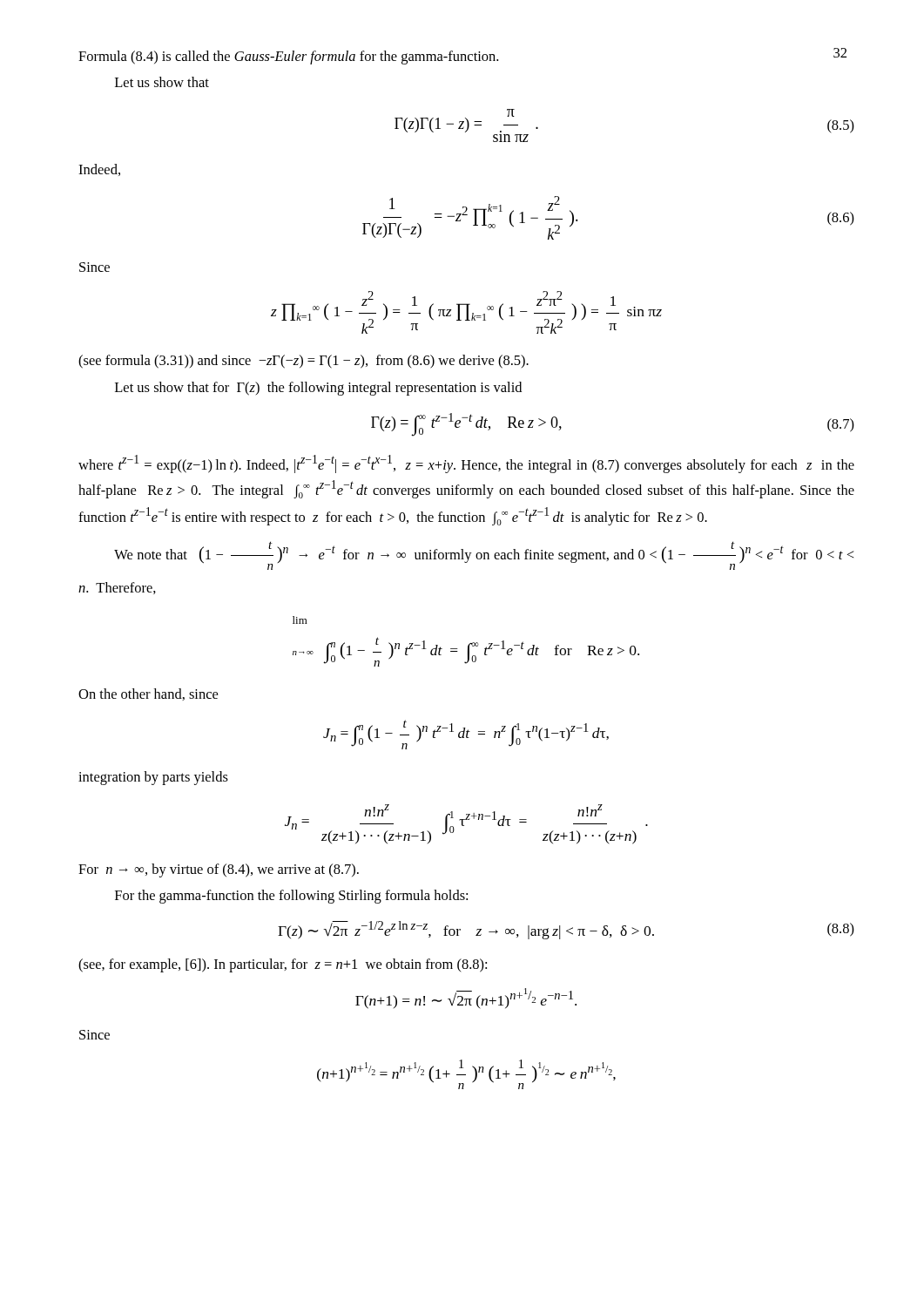Click where it says "Let us show that"
Viewport: 924px width, 1307px height.
[x=162, y=82]
